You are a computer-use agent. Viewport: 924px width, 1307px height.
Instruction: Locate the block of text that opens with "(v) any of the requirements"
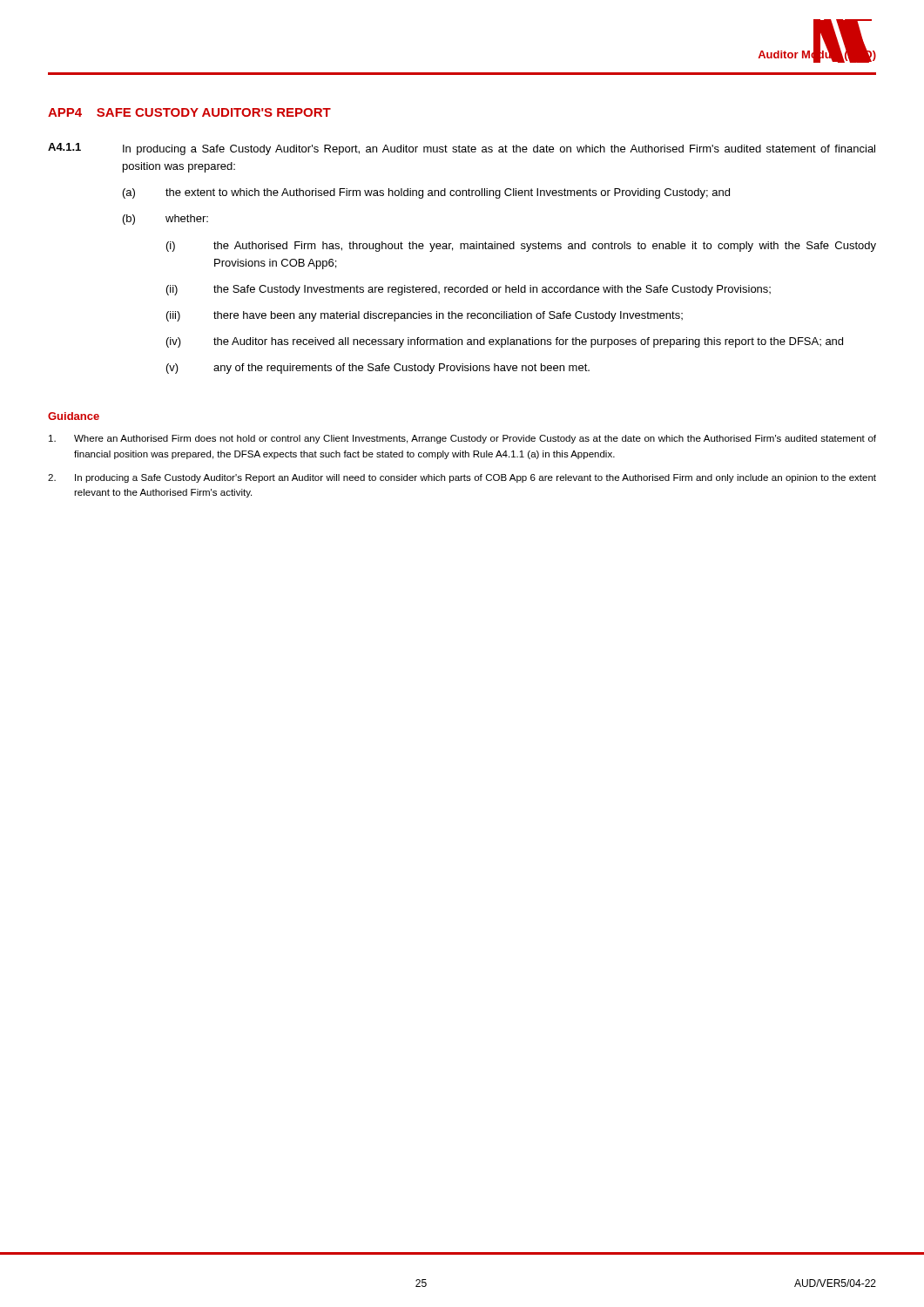point(378,368)
